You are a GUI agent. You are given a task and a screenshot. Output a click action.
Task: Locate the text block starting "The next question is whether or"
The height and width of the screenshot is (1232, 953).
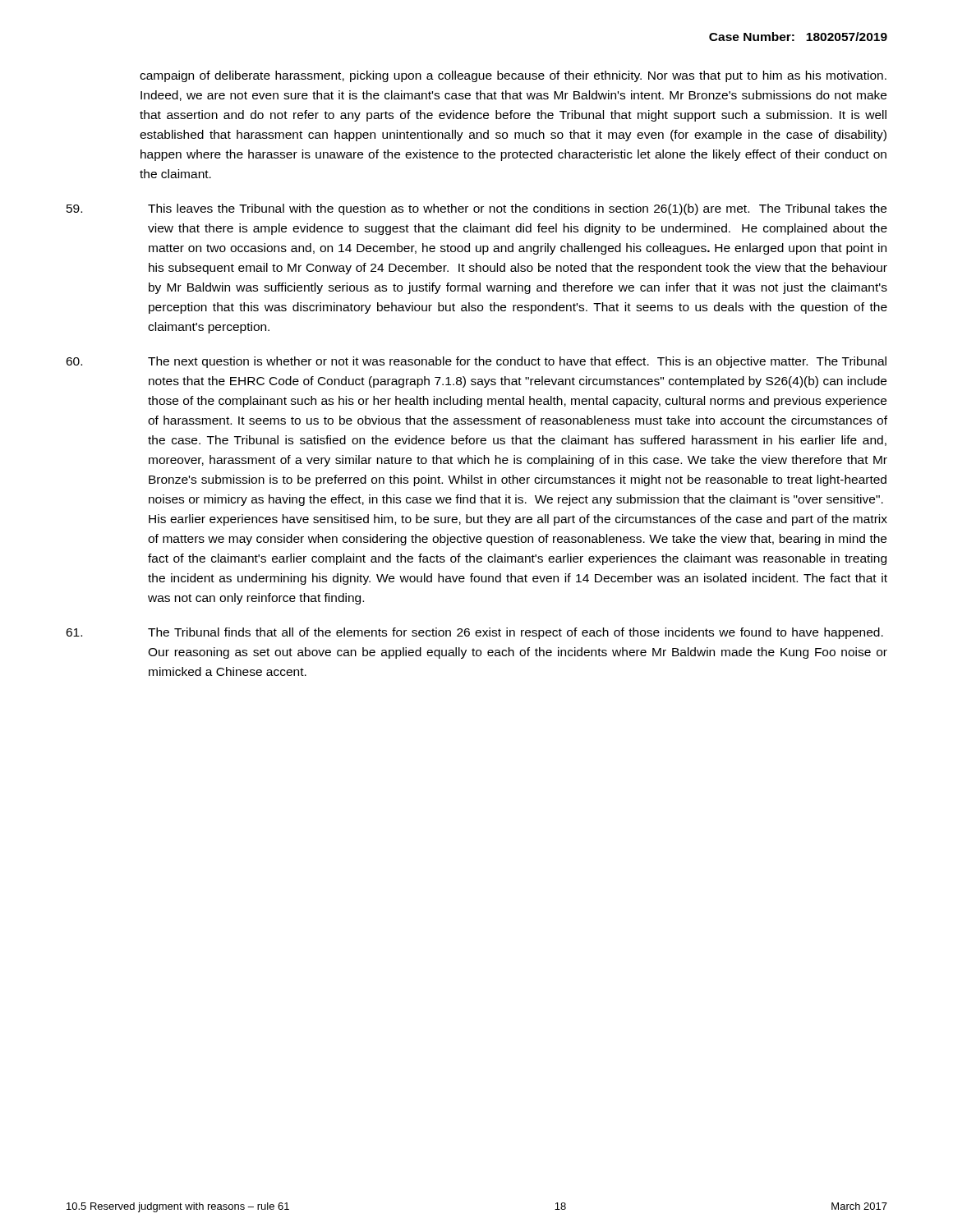pos(476,480)
